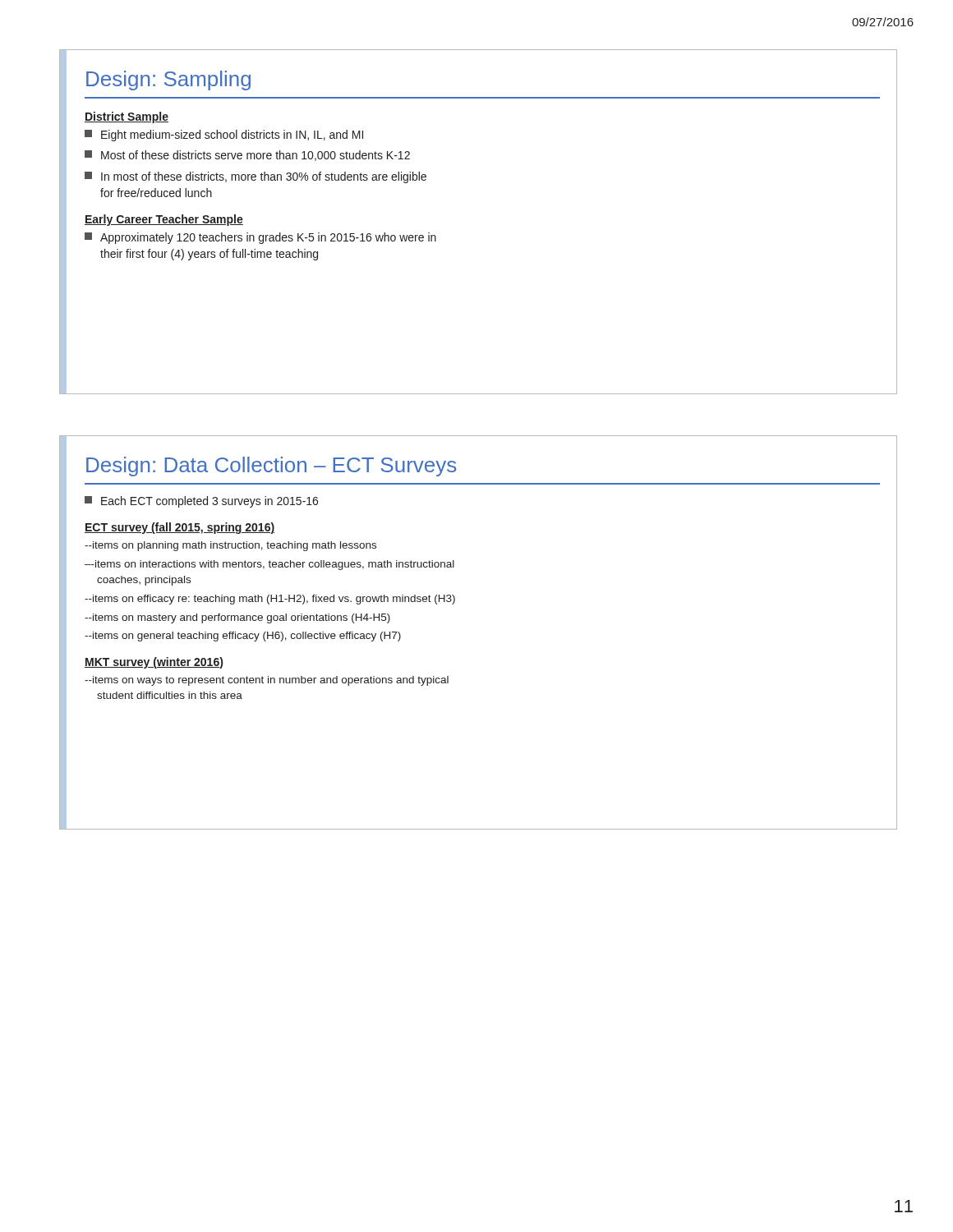Screen dimensions: 1232x953
Task: Locate the text starting "Approximately 120 teachers in grades K-5"
Action: click(261, 246)
